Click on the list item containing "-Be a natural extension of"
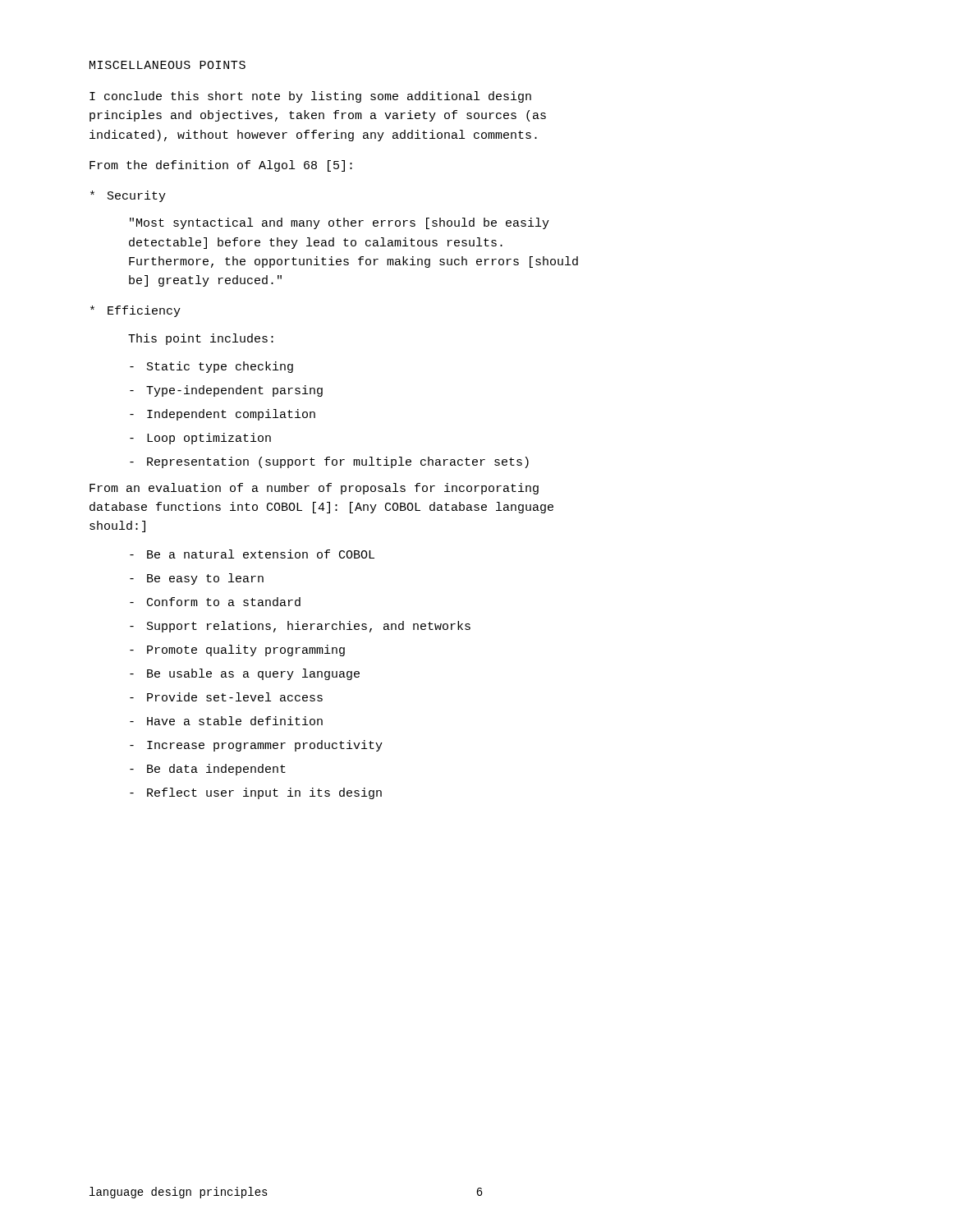959x1232 pixels. coord(252,555)
